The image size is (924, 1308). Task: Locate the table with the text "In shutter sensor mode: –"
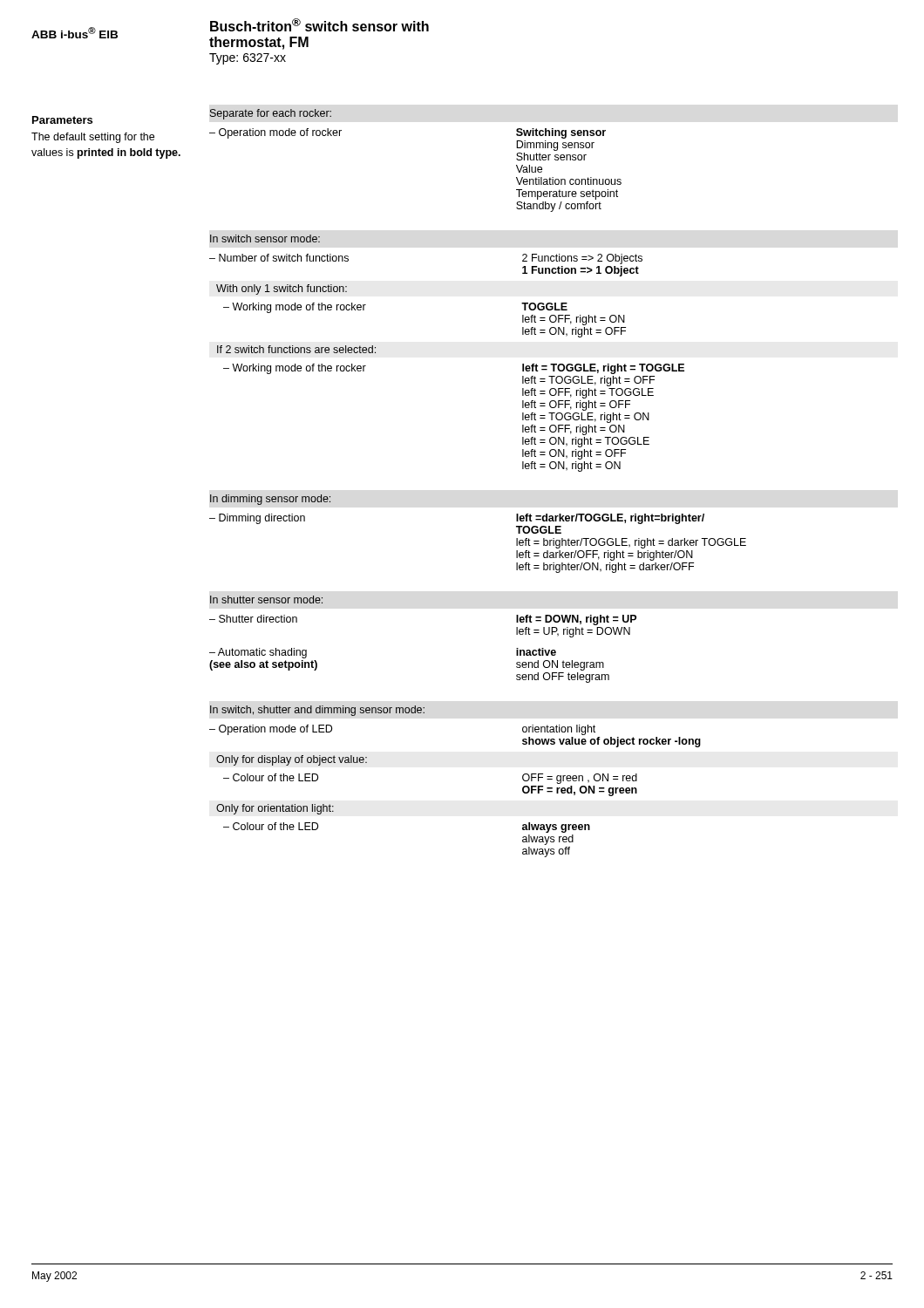click(554, 639)
